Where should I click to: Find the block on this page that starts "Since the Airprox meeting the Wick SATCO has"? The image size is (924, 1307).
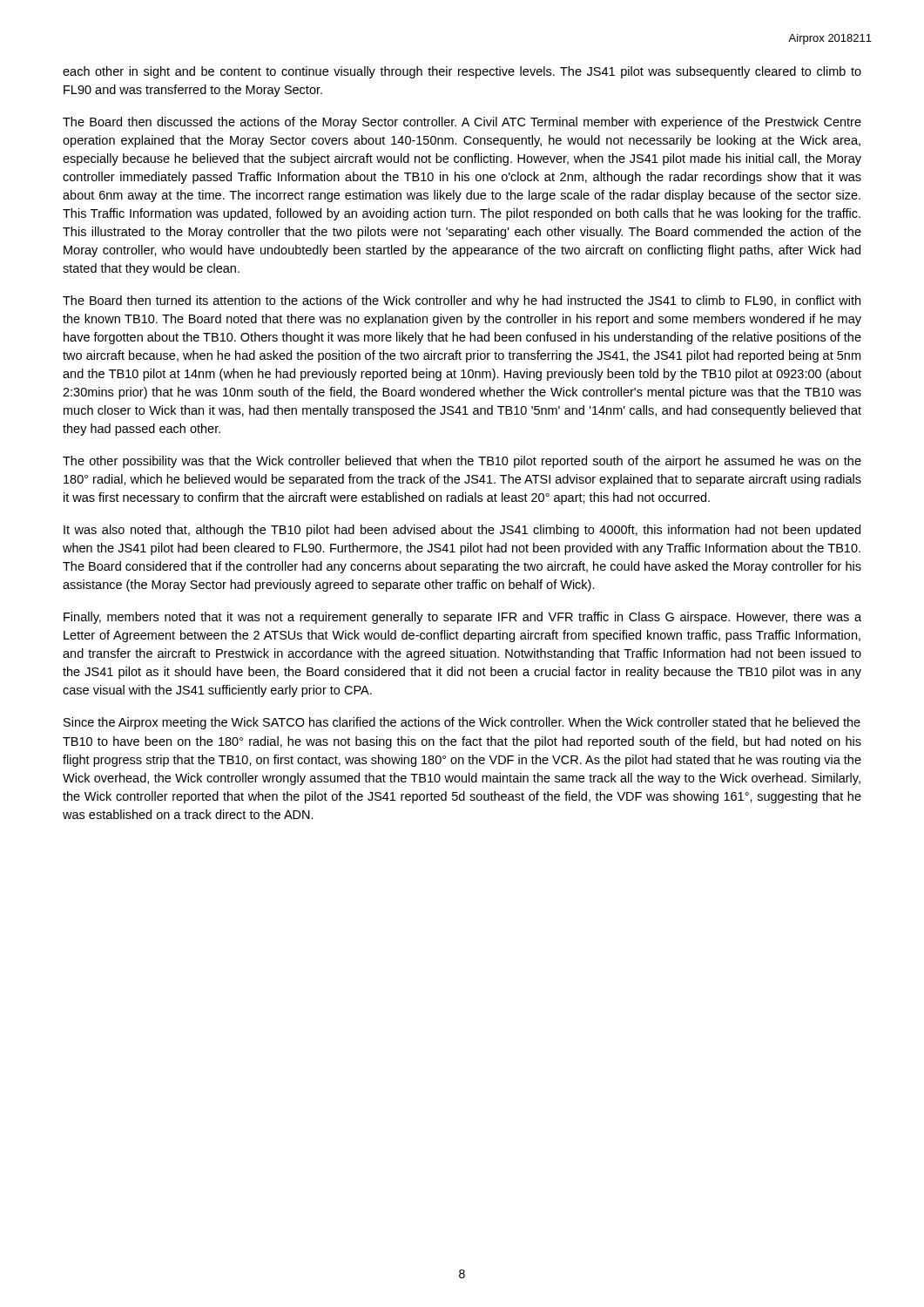click(x=462, y=769)
